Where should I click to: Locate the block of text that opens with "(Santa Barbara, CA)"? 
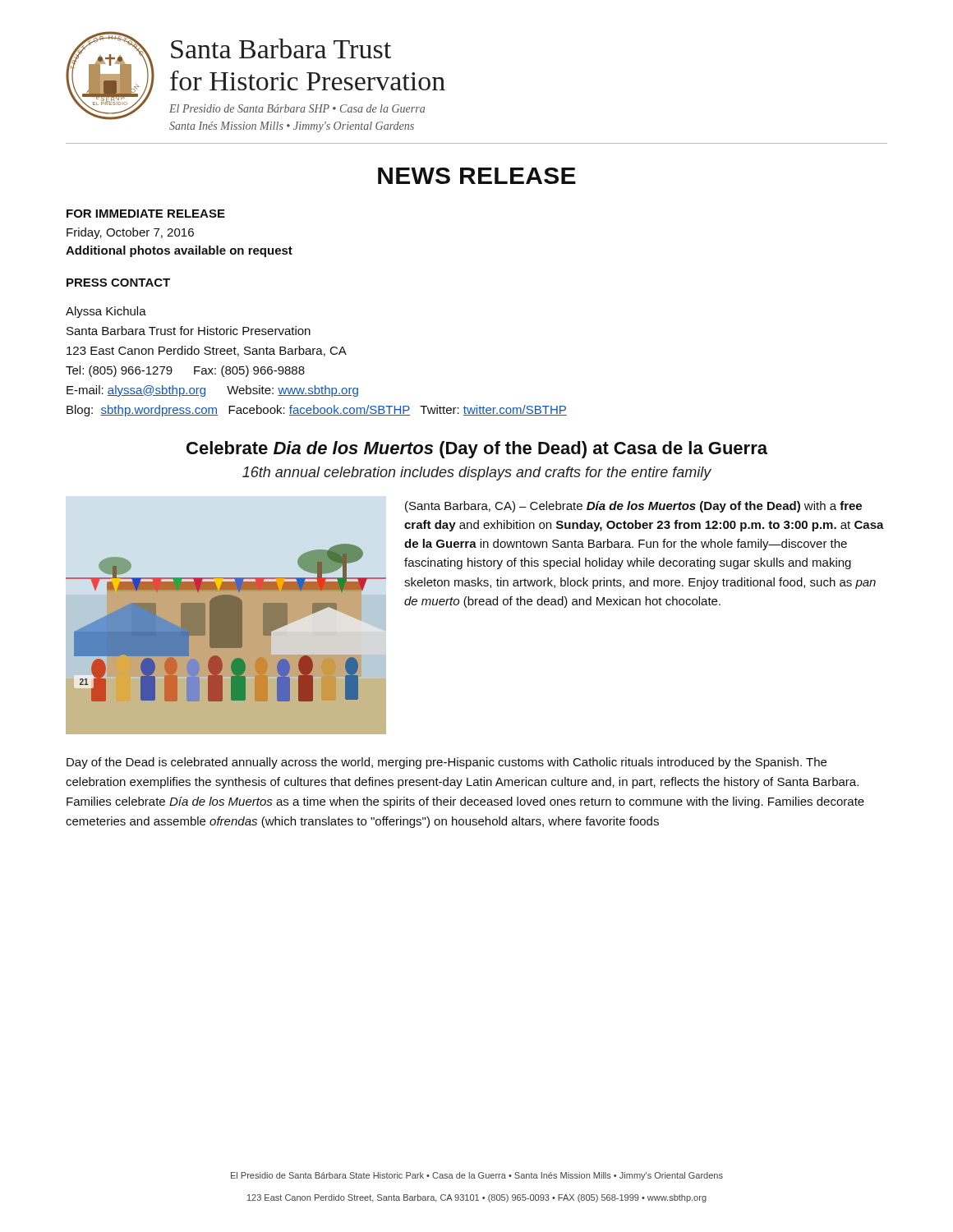[646, 553]
